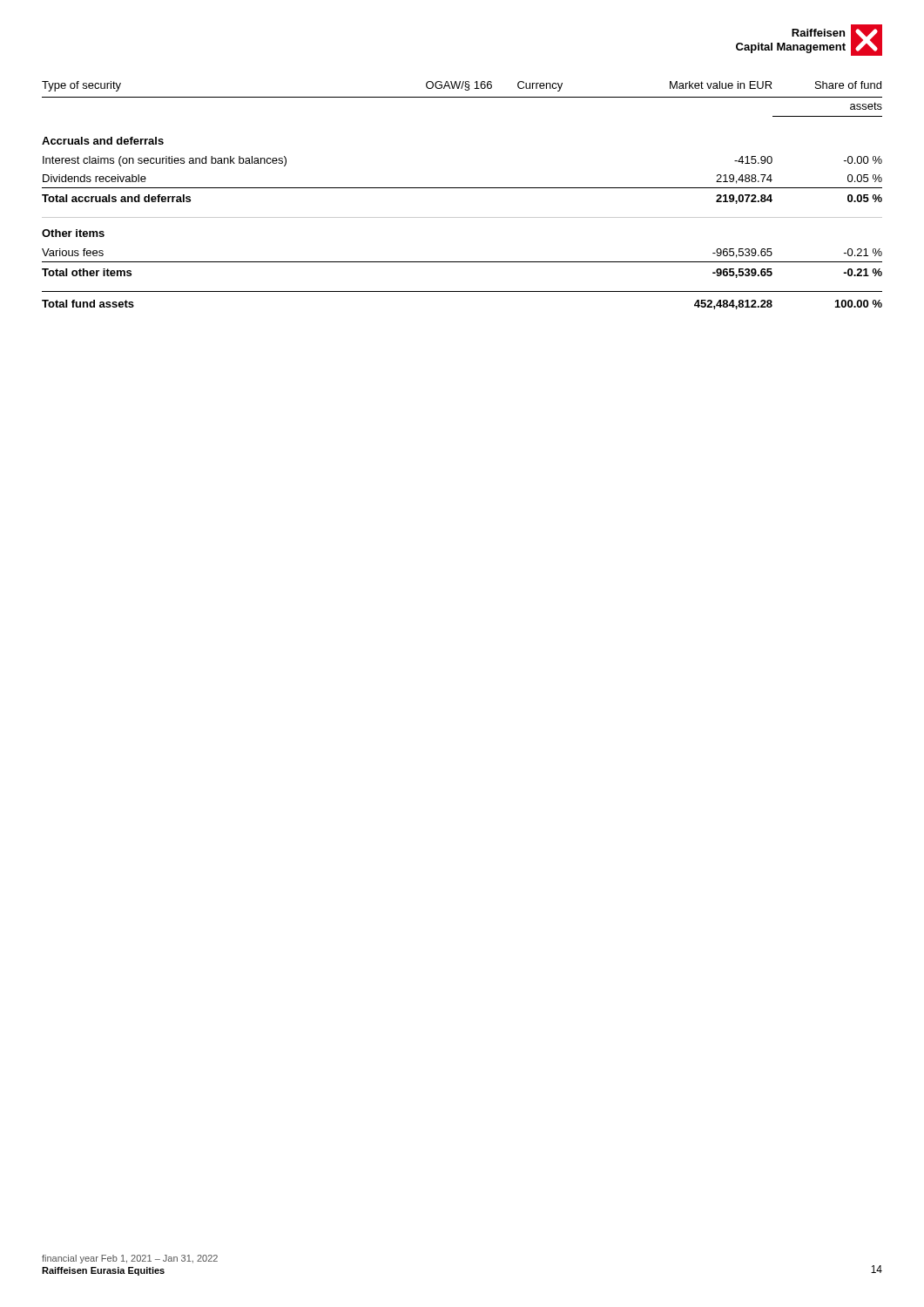Select the table that reads "Market value in EUR"
924x1307 pixels.
(462, 196)
